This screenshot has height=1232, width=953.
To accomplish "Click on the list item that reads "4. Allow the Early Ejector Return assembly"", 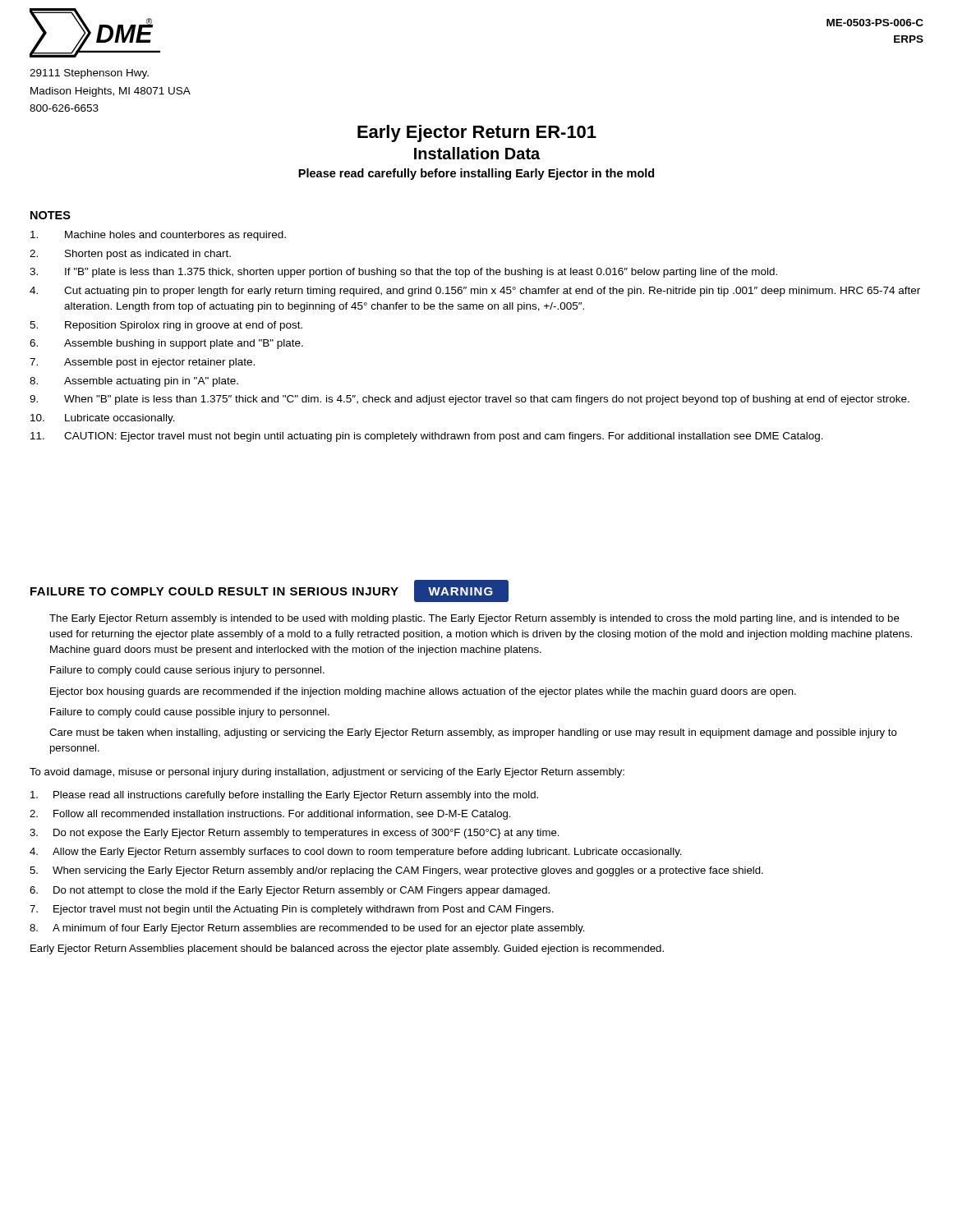I will [476, 852].
